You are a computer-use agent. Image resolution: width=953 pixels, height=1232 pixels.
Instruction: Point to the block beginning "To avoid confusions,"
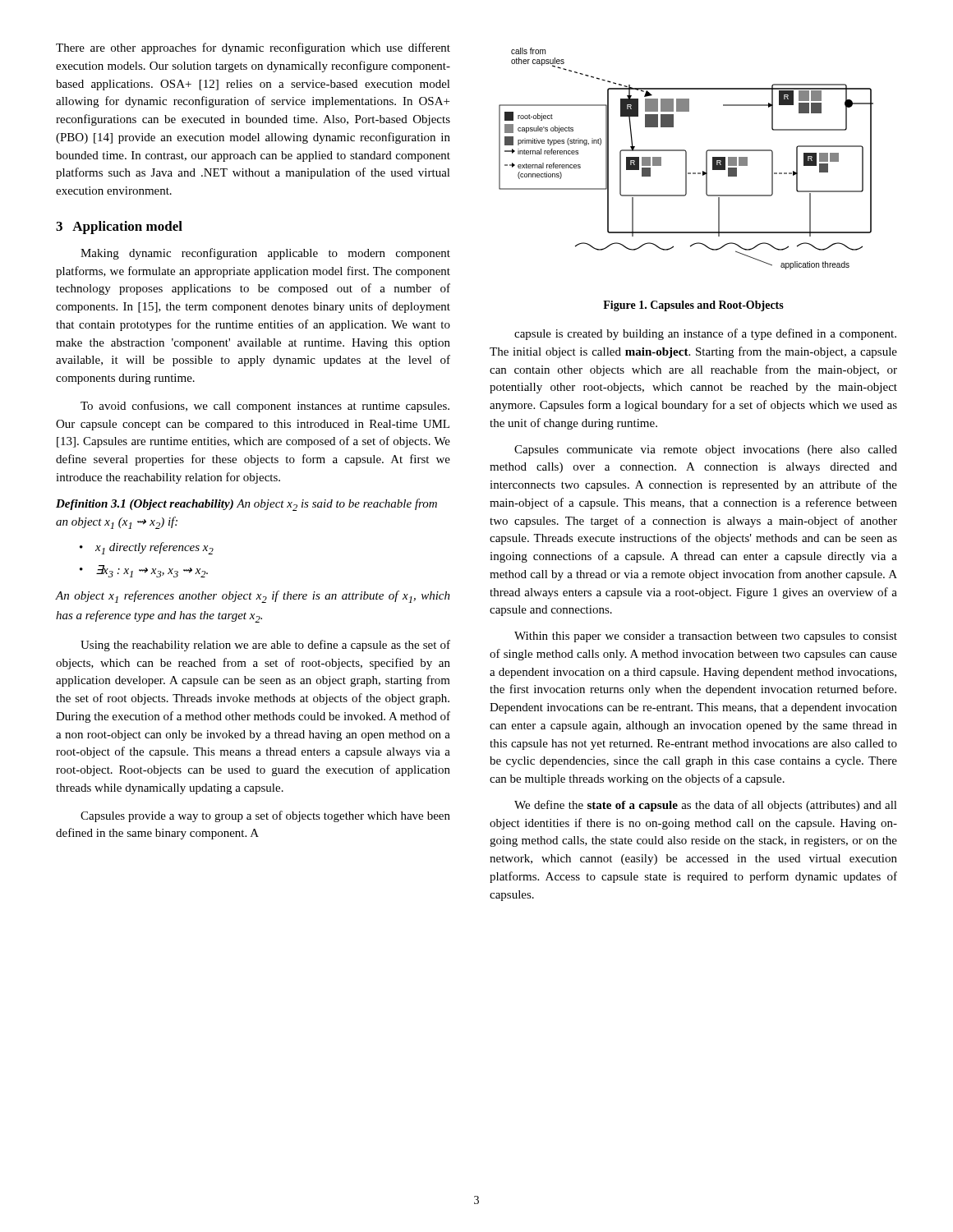253,442
